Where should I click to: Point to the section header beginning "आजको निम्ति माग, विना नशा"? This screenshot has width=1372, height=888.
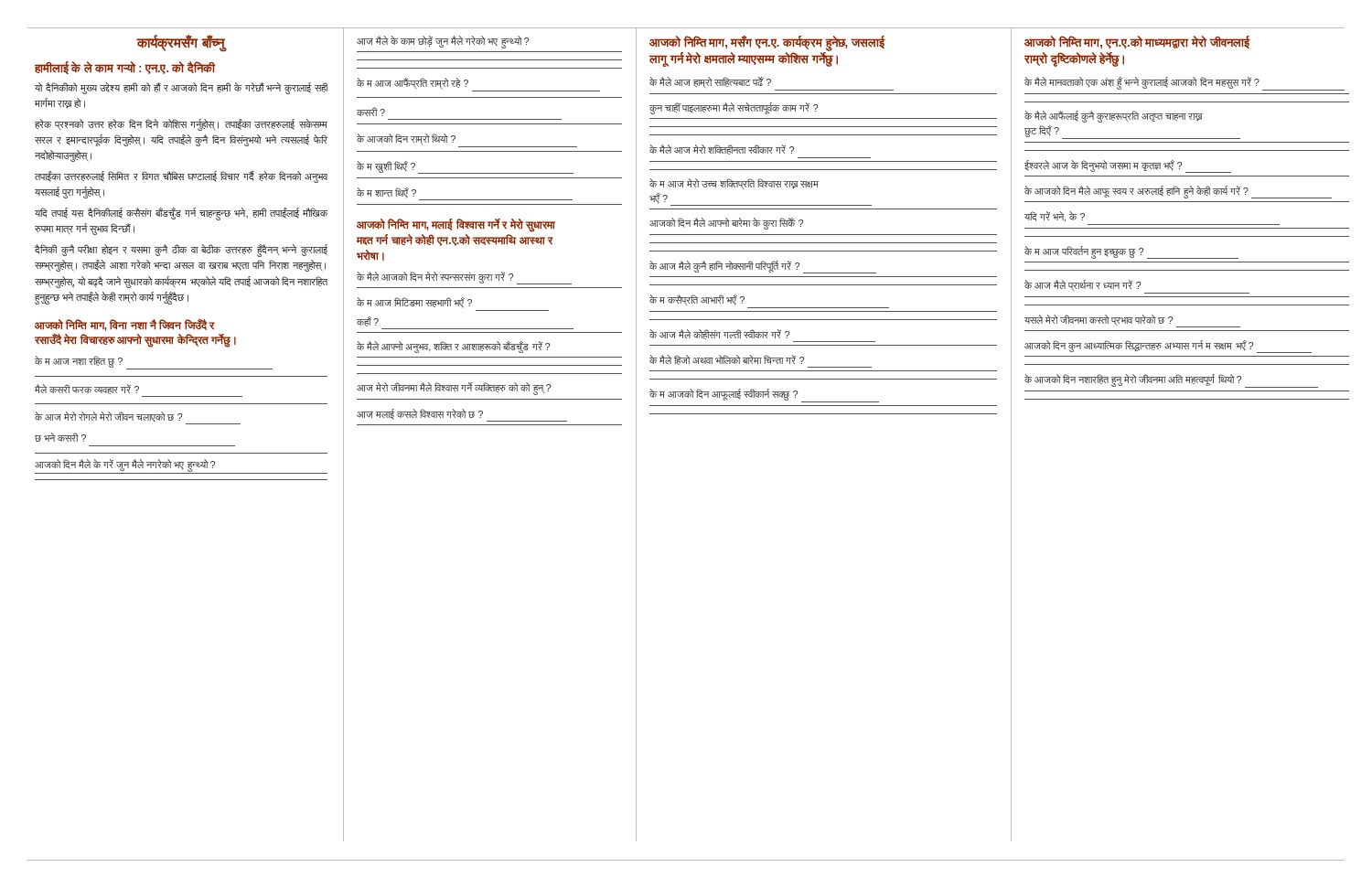tap(136, 333)
